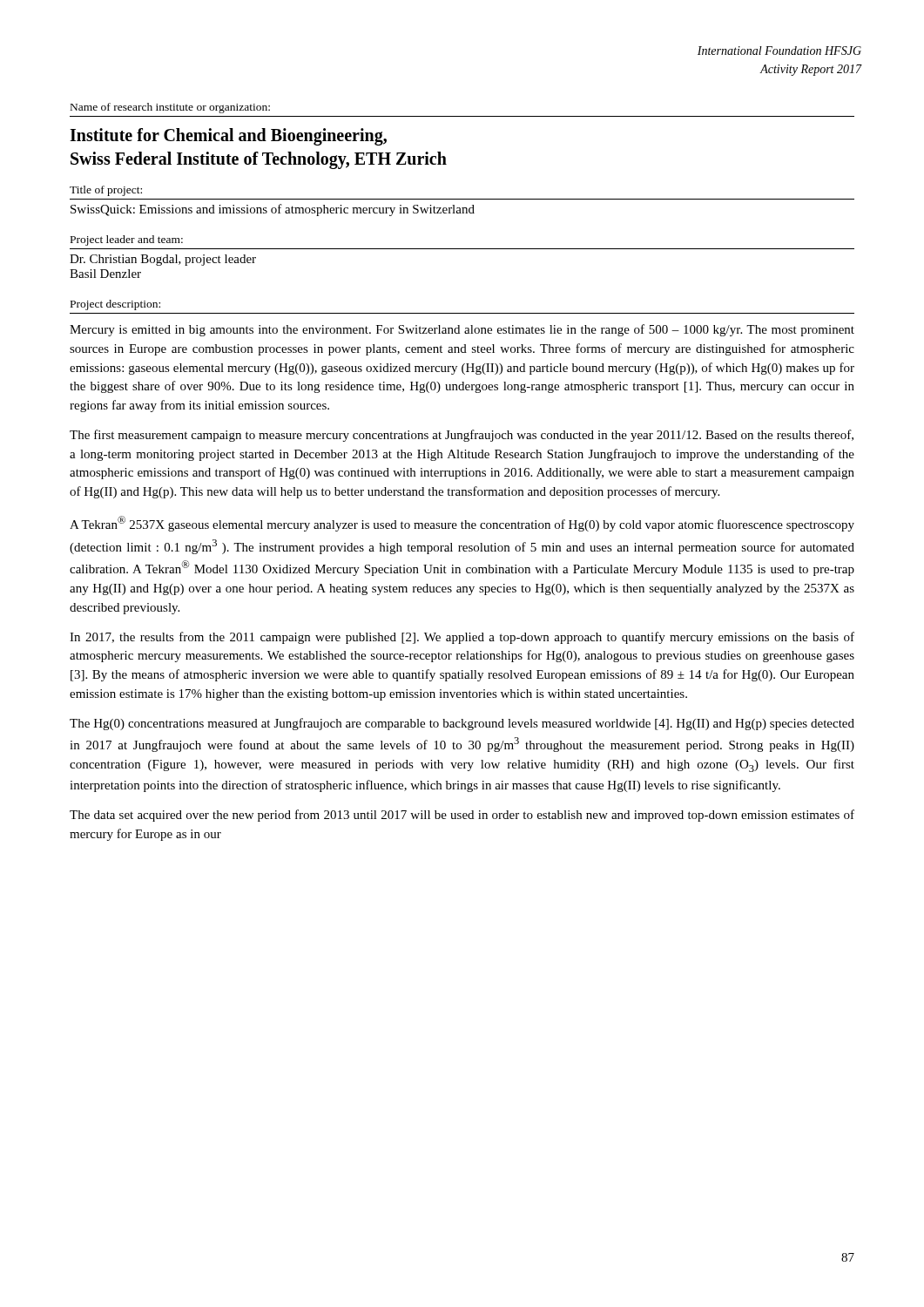Where is the passage that starts "Dr. Christian Bogdal,"?

tap(163, 266)
